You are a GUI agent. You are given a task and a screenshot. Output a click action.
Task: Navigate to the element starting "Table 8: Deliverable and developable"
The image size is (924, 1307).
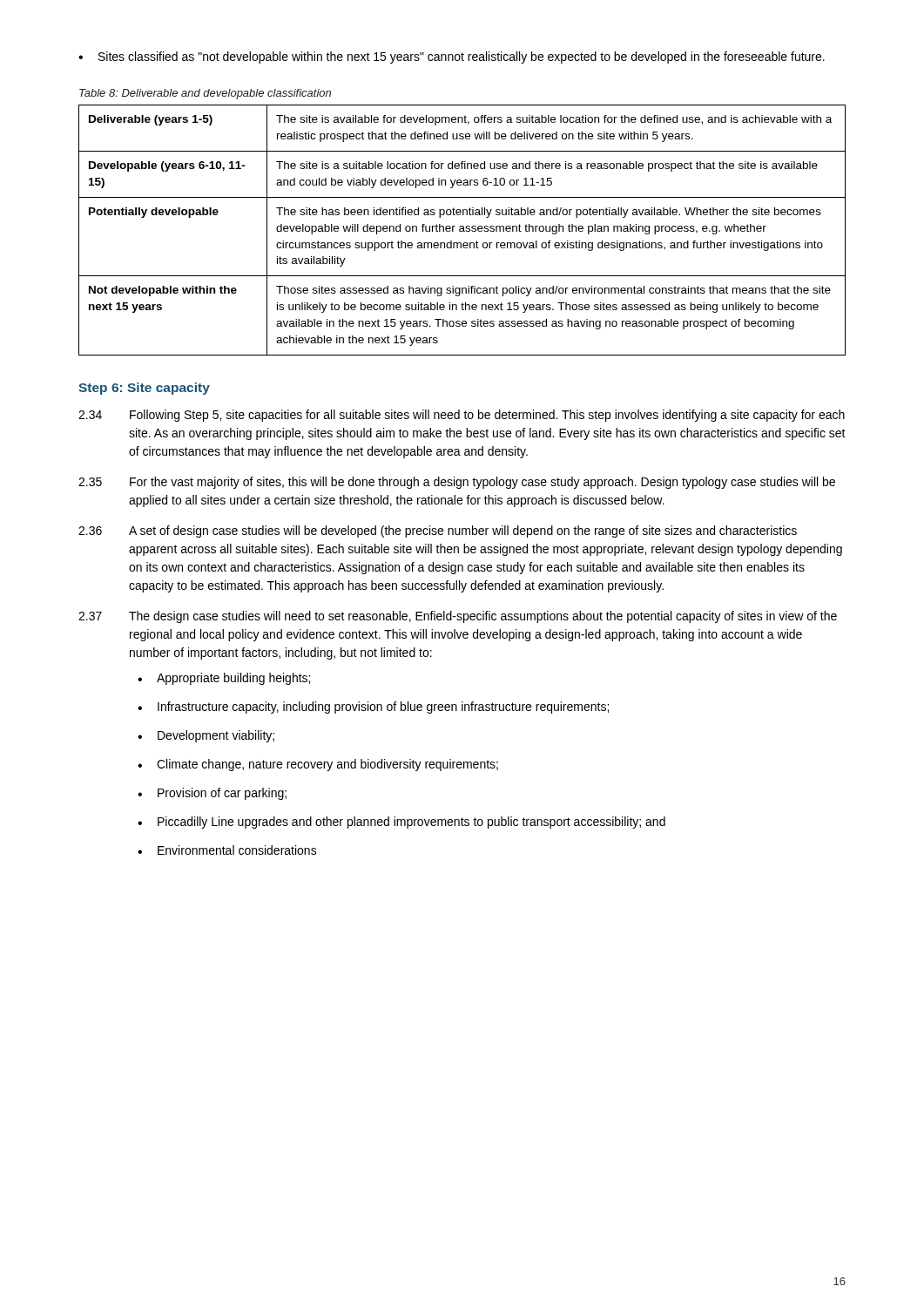(x=205, y=93)
